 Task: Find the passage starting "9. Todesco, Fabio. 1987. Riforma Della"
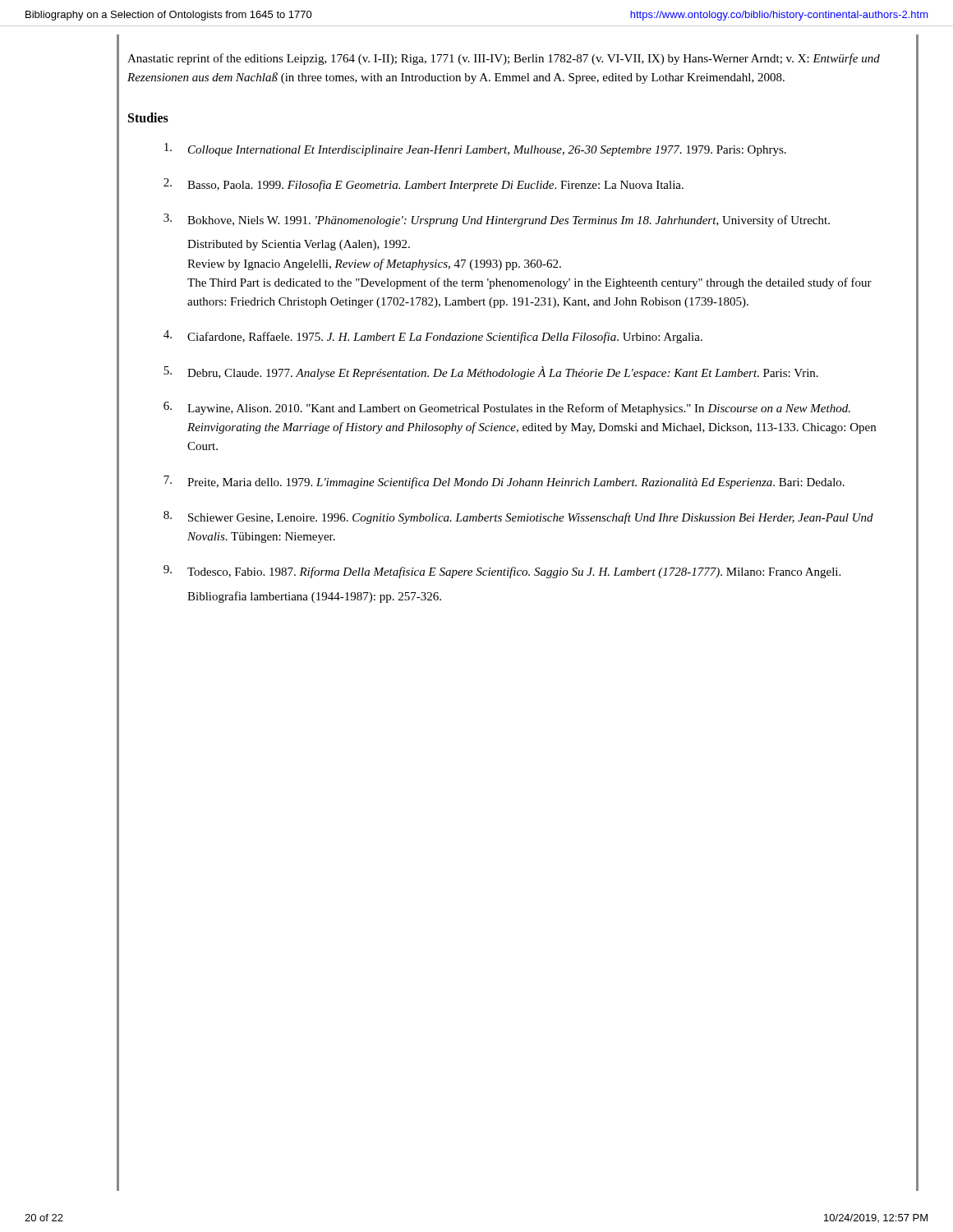518,572
